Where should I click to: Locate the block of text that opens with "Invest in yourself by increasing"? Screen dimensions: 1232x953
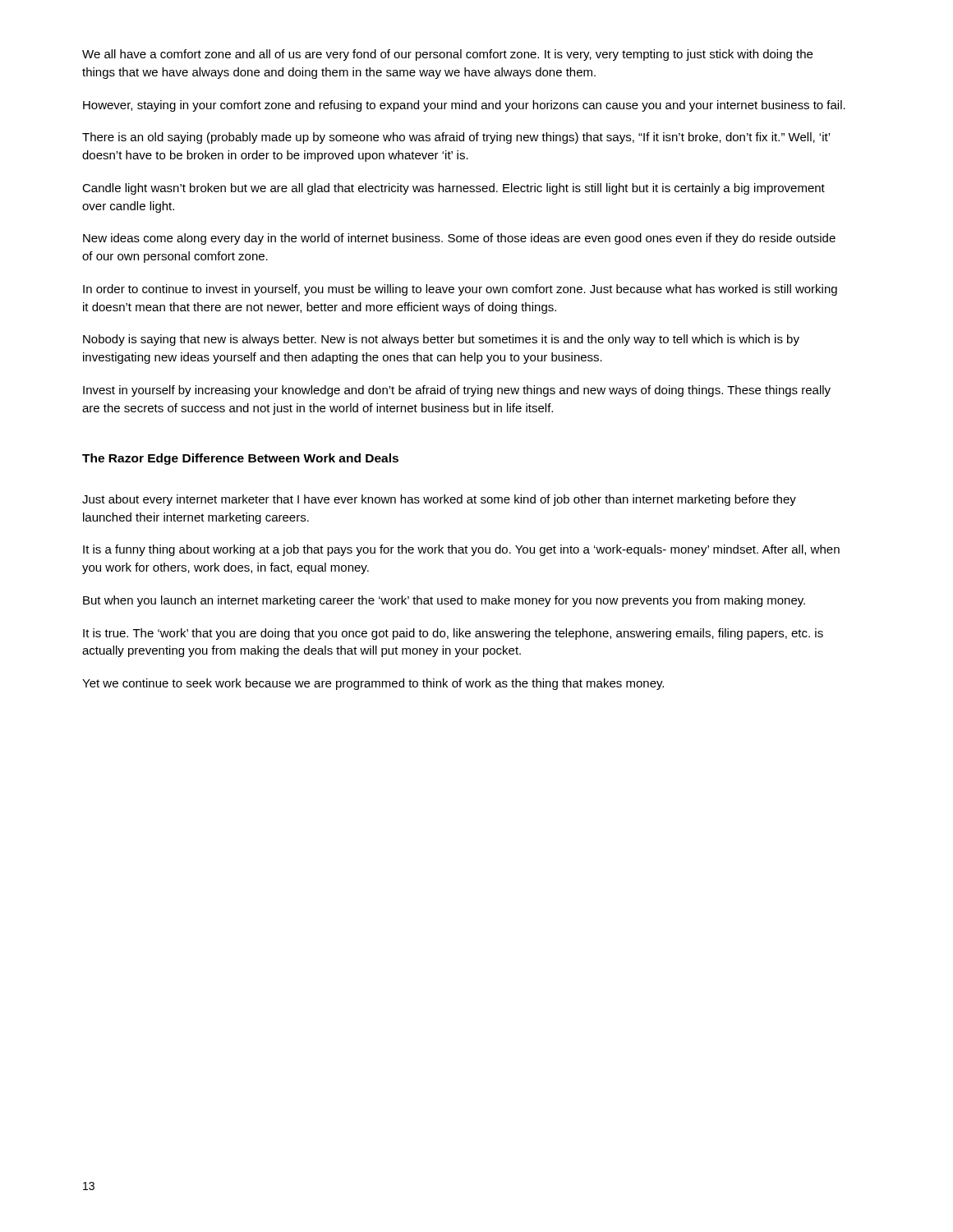[456, 398]
